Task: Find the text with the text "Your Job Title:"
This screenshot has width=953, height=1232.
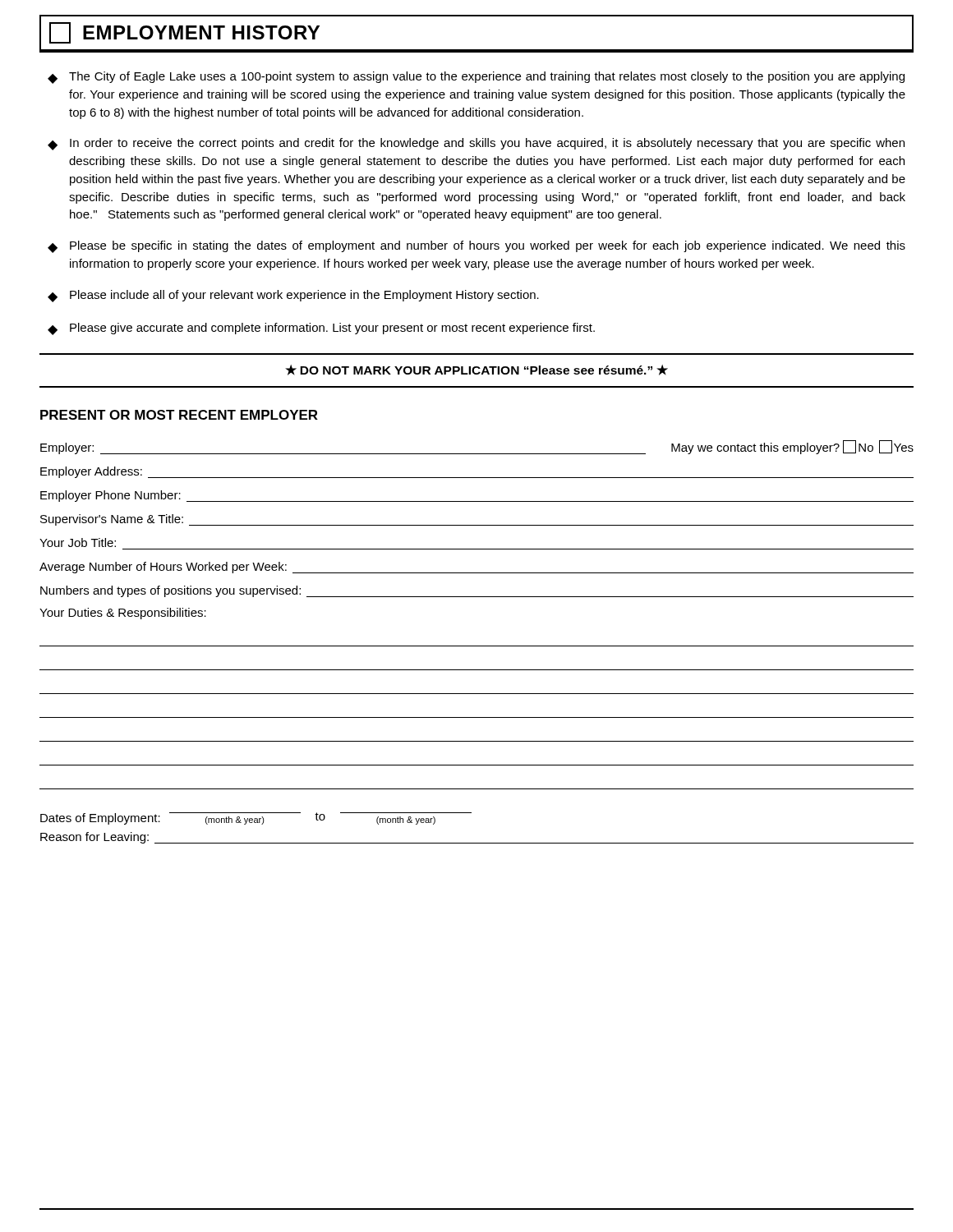Action: 476,542
